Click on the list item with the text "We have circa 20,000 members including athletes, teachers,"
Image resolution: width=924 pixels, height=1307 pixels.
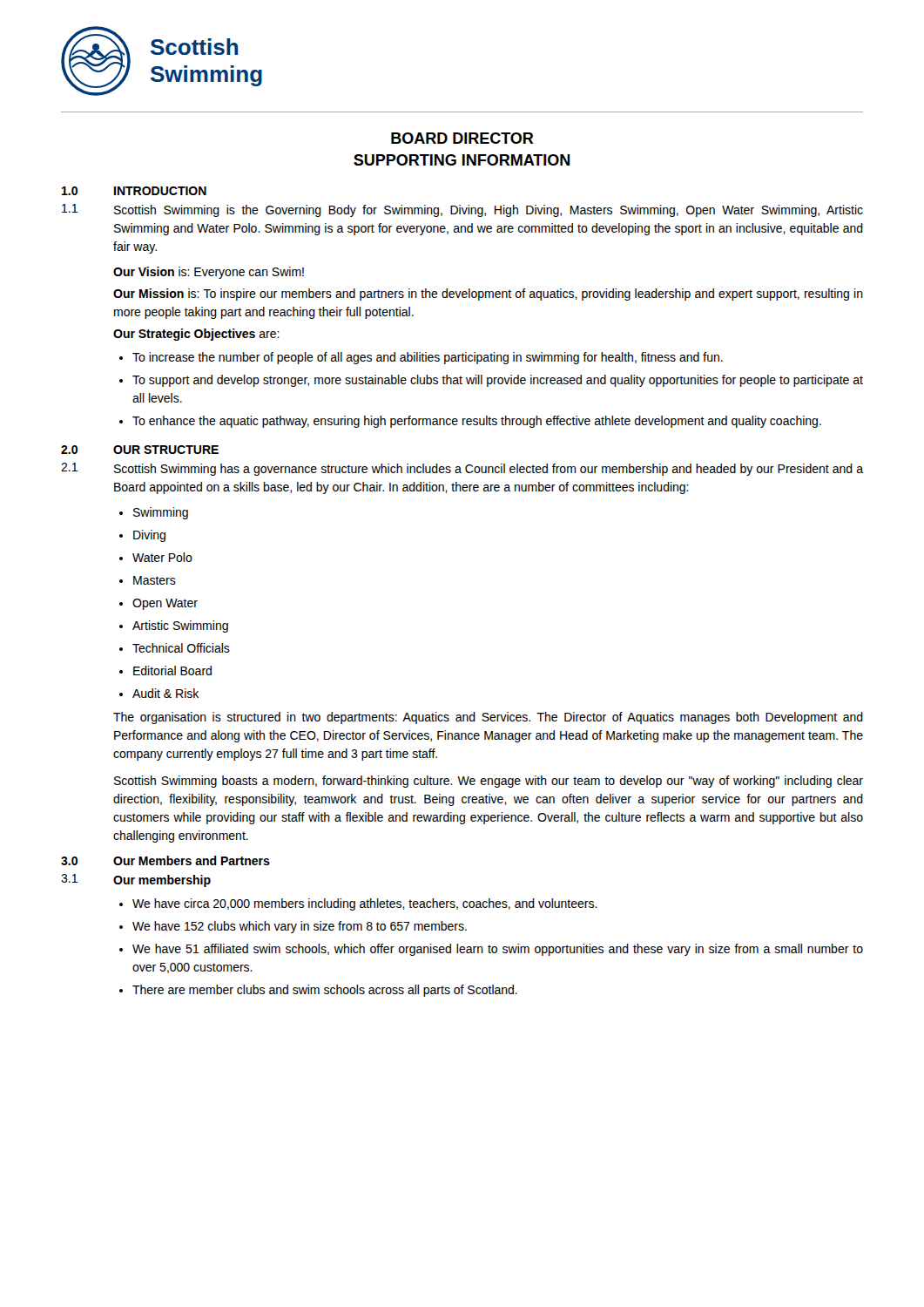coord(365,904)
